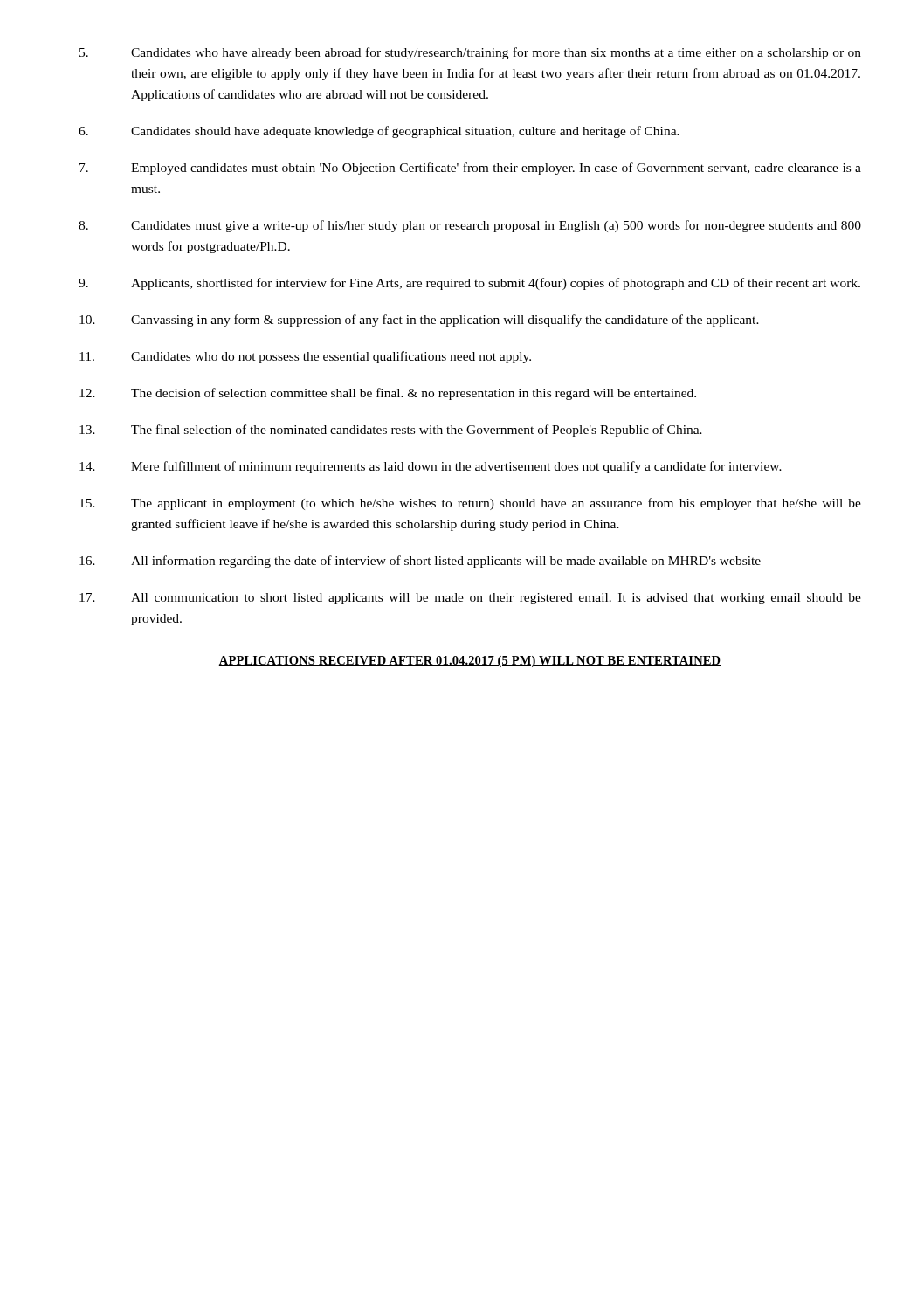Where is the passage that starts "16. All information regarding the date"?
Image resolution: width=924 pixels, height=1310 pixels.
[470, 561]
